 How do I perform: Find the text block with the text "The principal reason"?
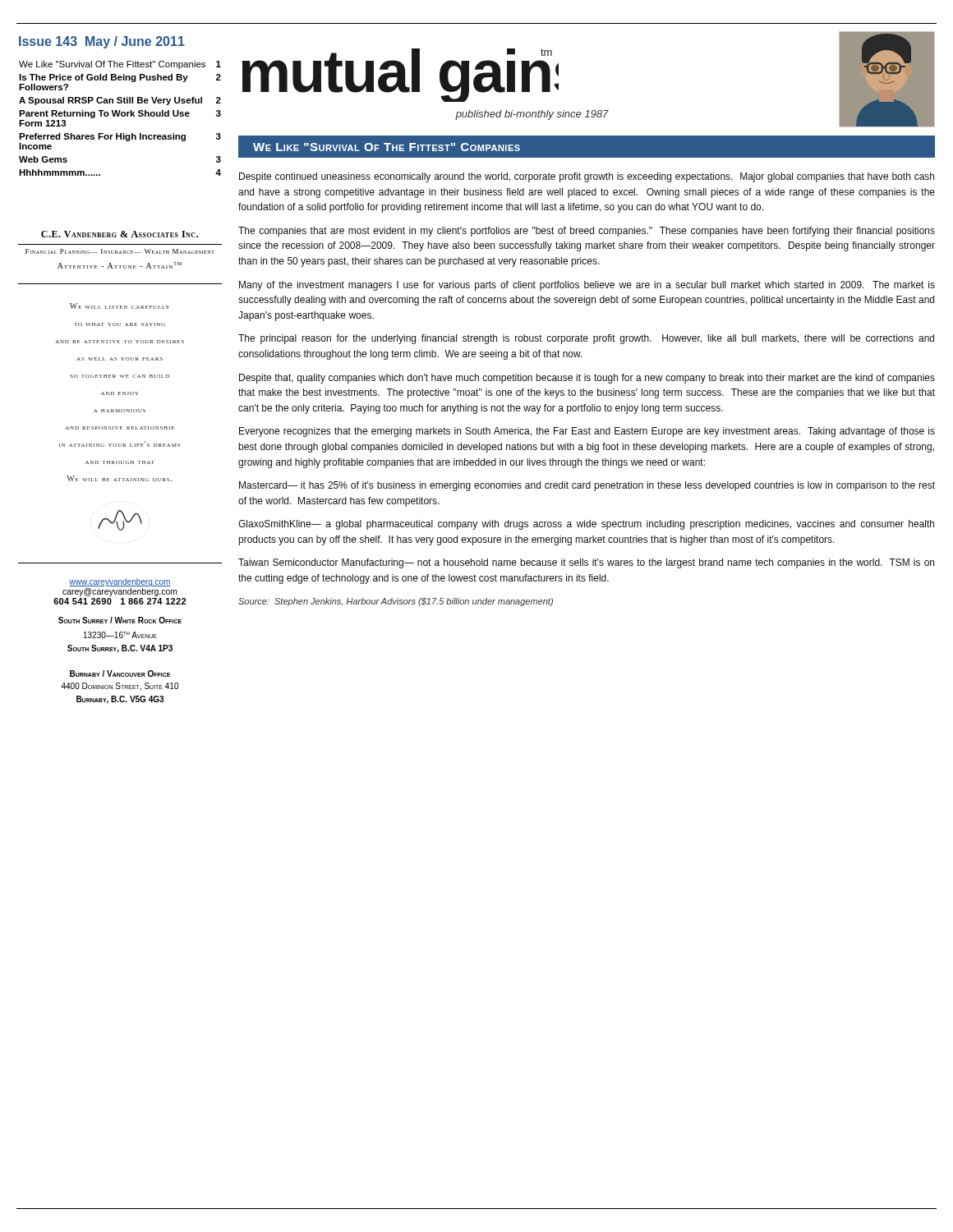click(587, 346)
